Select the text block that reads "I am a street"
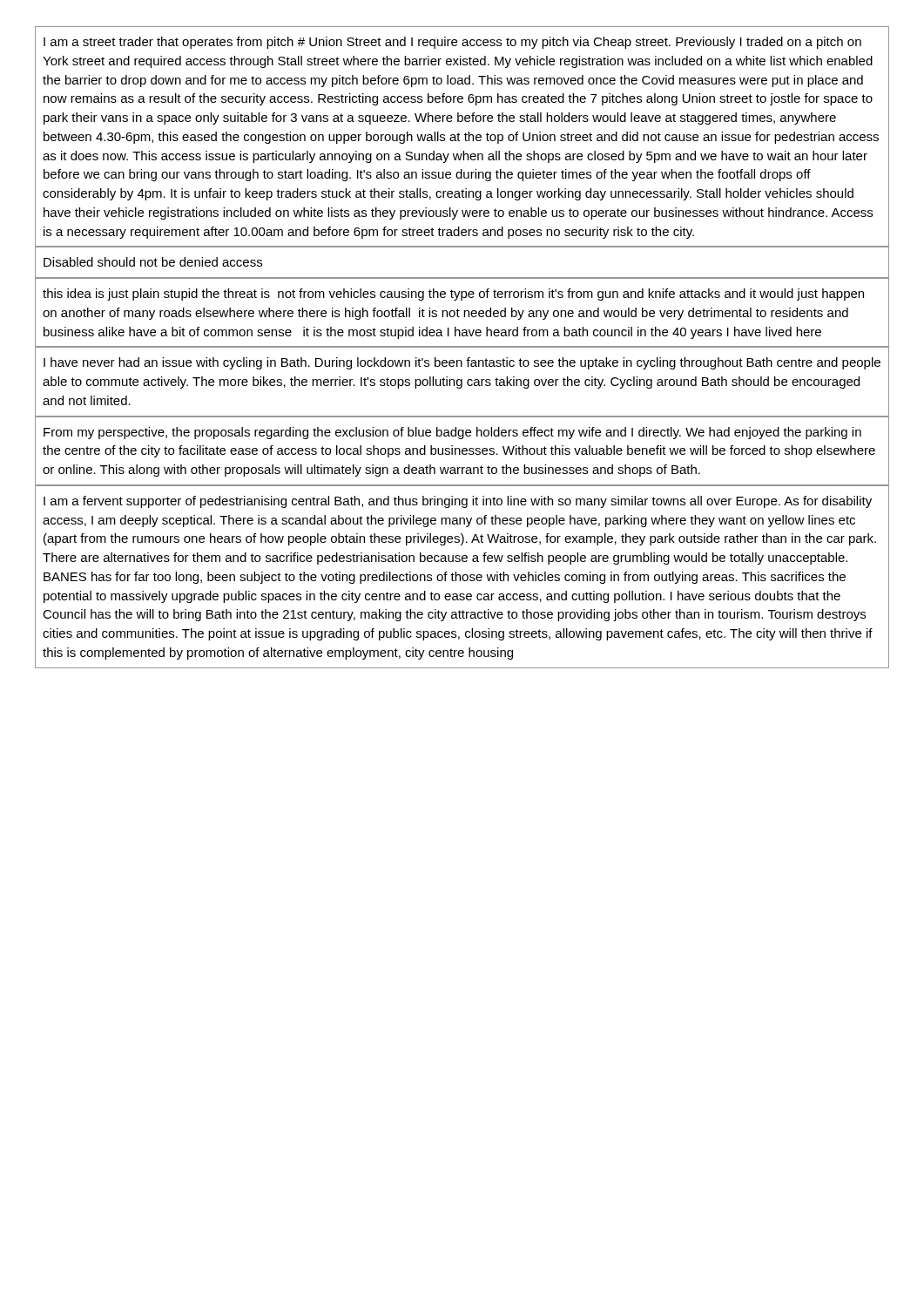 coord(461,136)
